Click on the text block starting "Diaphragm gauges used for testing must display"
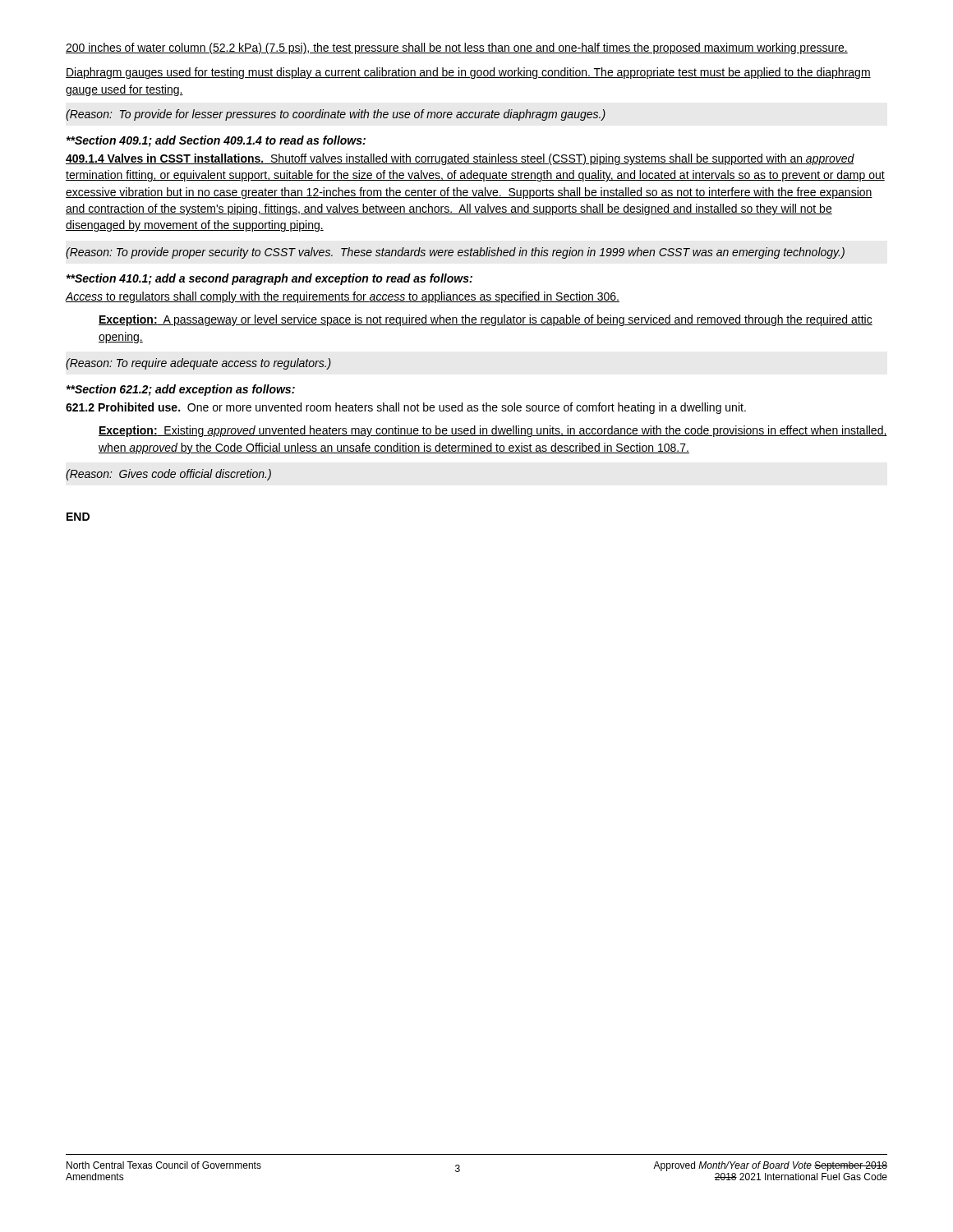The width and height of the screenshot is (953, 1232). tap(468, 81)
